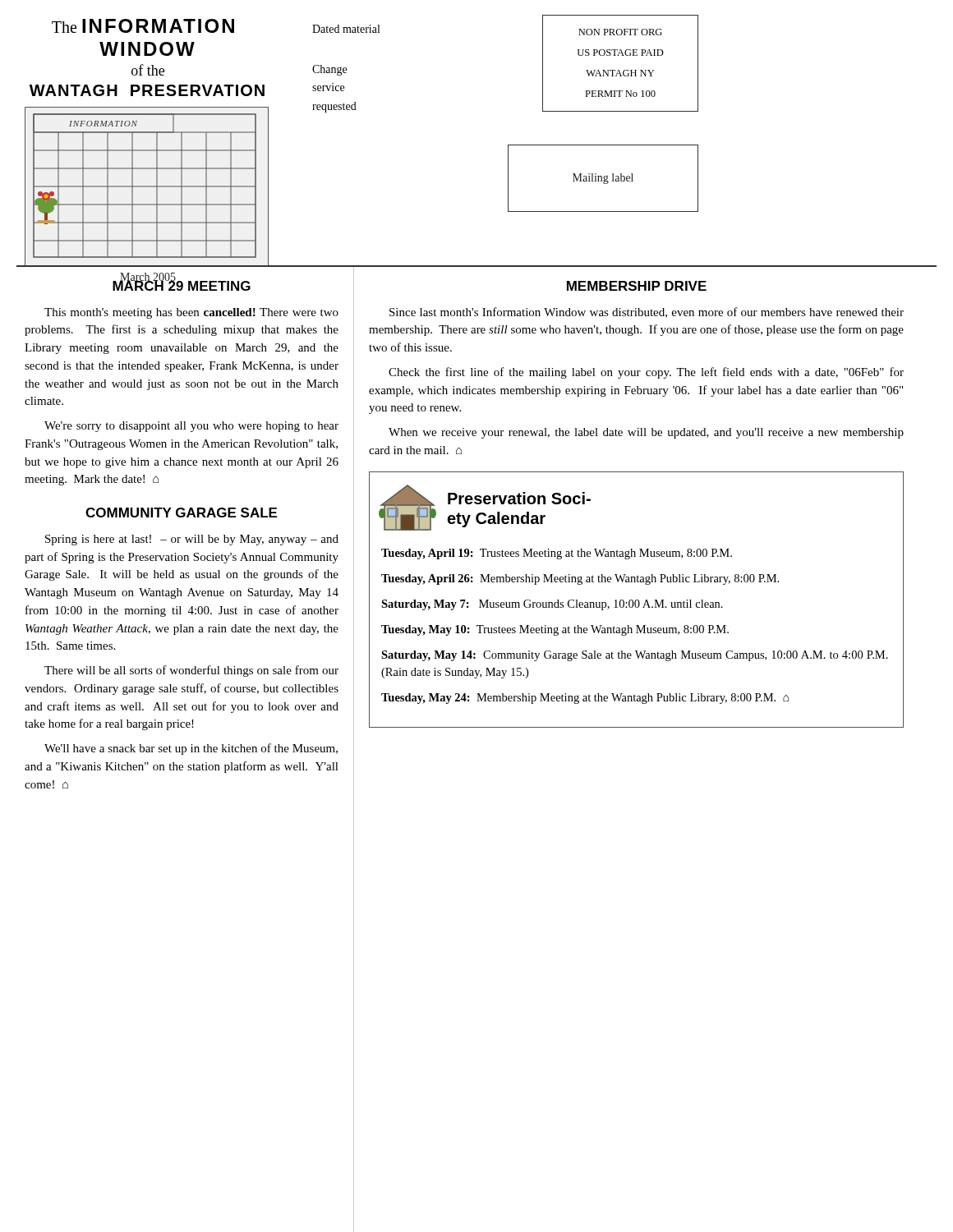Find the block on this page that starts "We'll have a snack bar set"

click(x=182, y=766)
